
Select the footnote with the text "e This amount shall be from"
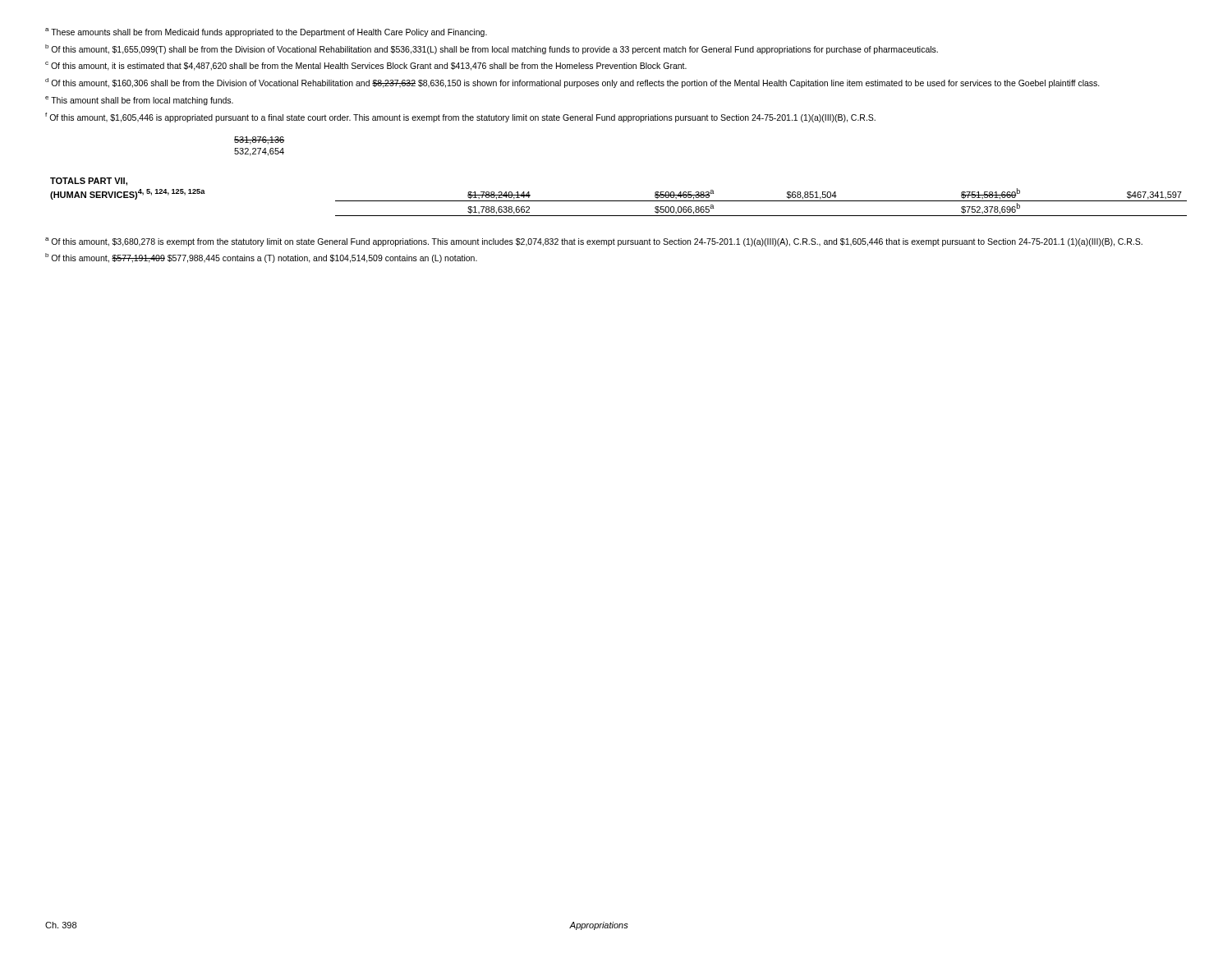pyautogui.click(x=139, y=99)
